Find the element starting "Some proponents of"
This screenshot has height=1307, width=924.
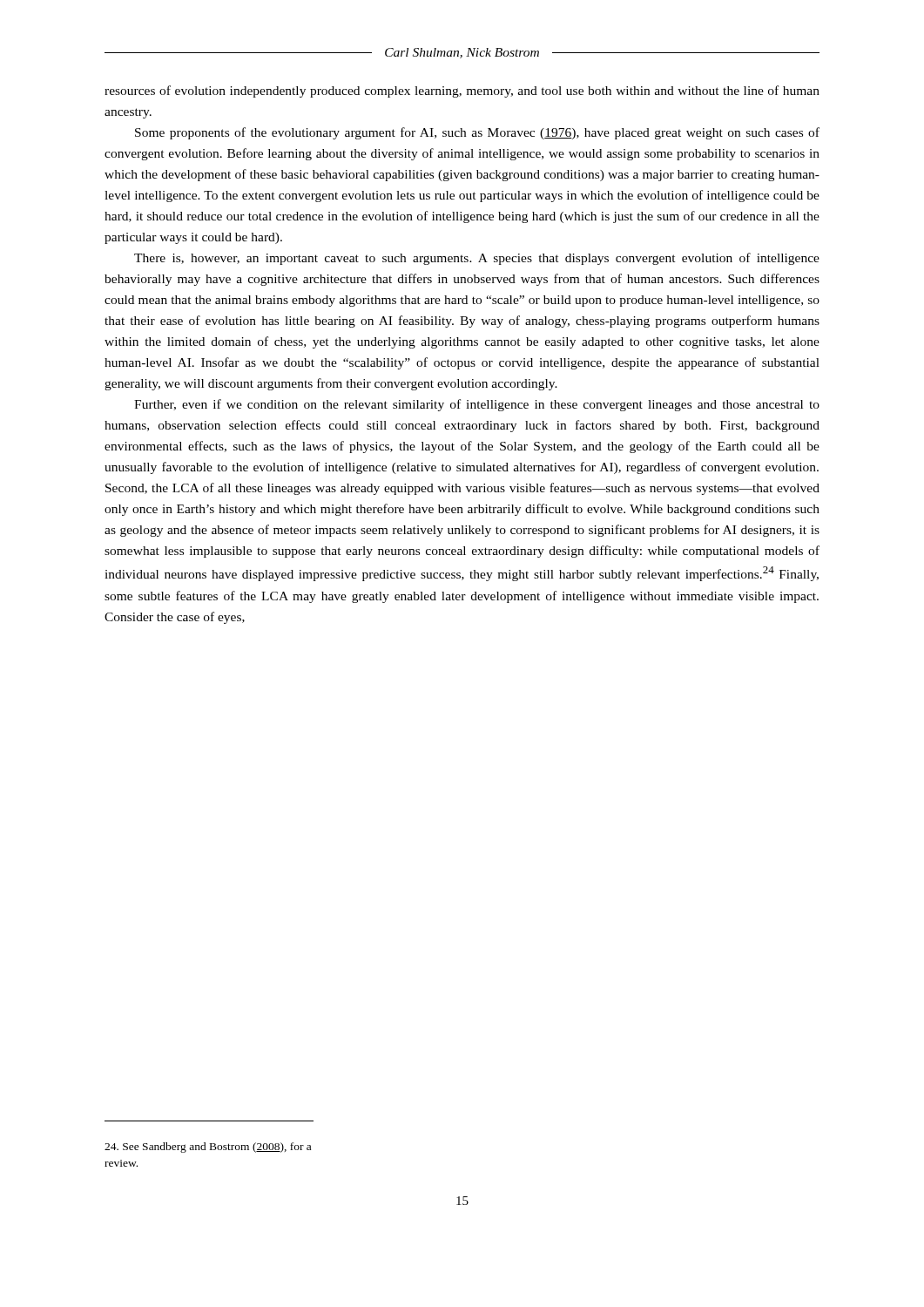(x=462, y=185)
